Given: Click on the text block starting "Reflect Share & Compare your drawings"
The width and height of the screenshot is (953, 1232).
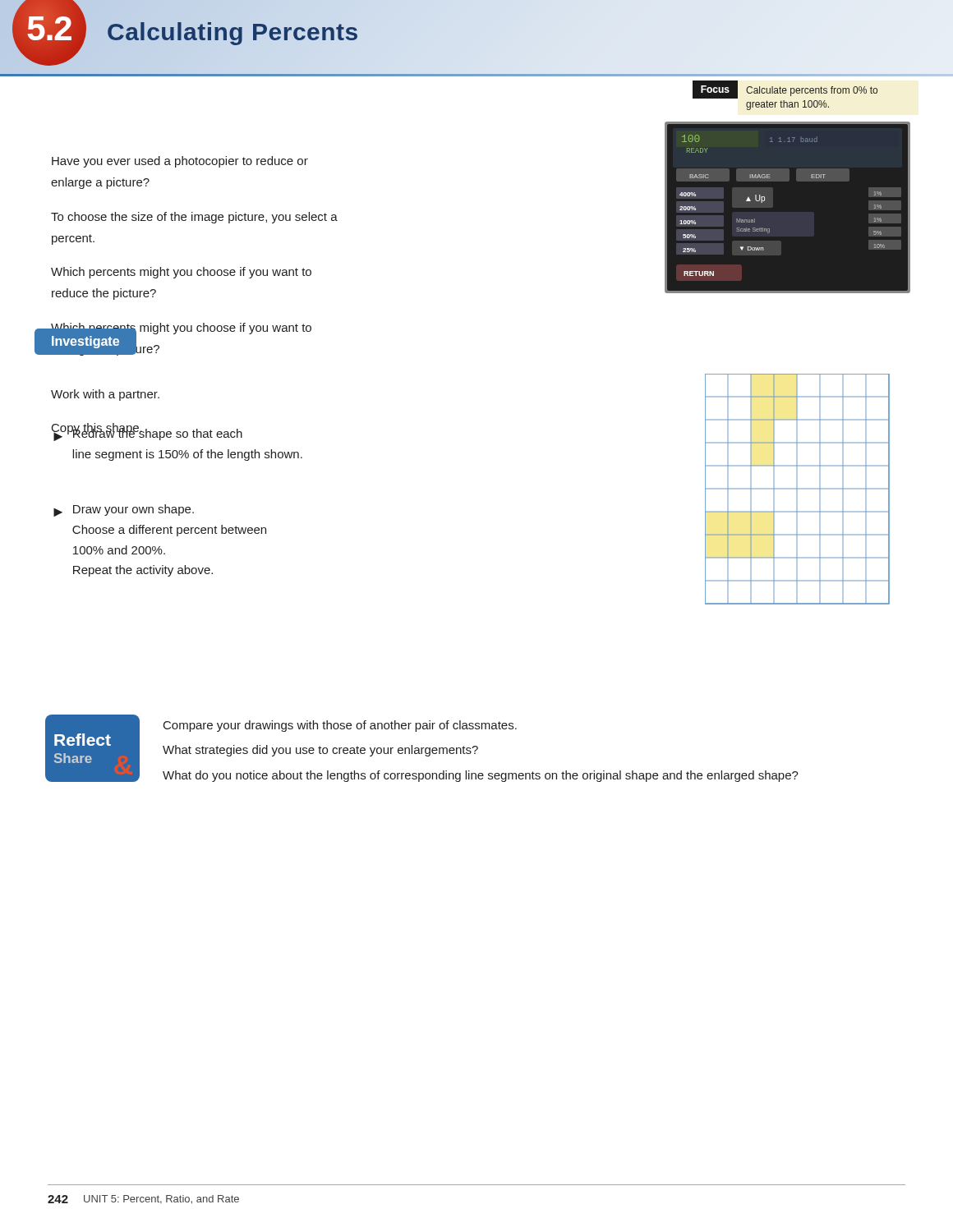Looking at the screenshot, I should pyautogui.click(x=422, y=752).
